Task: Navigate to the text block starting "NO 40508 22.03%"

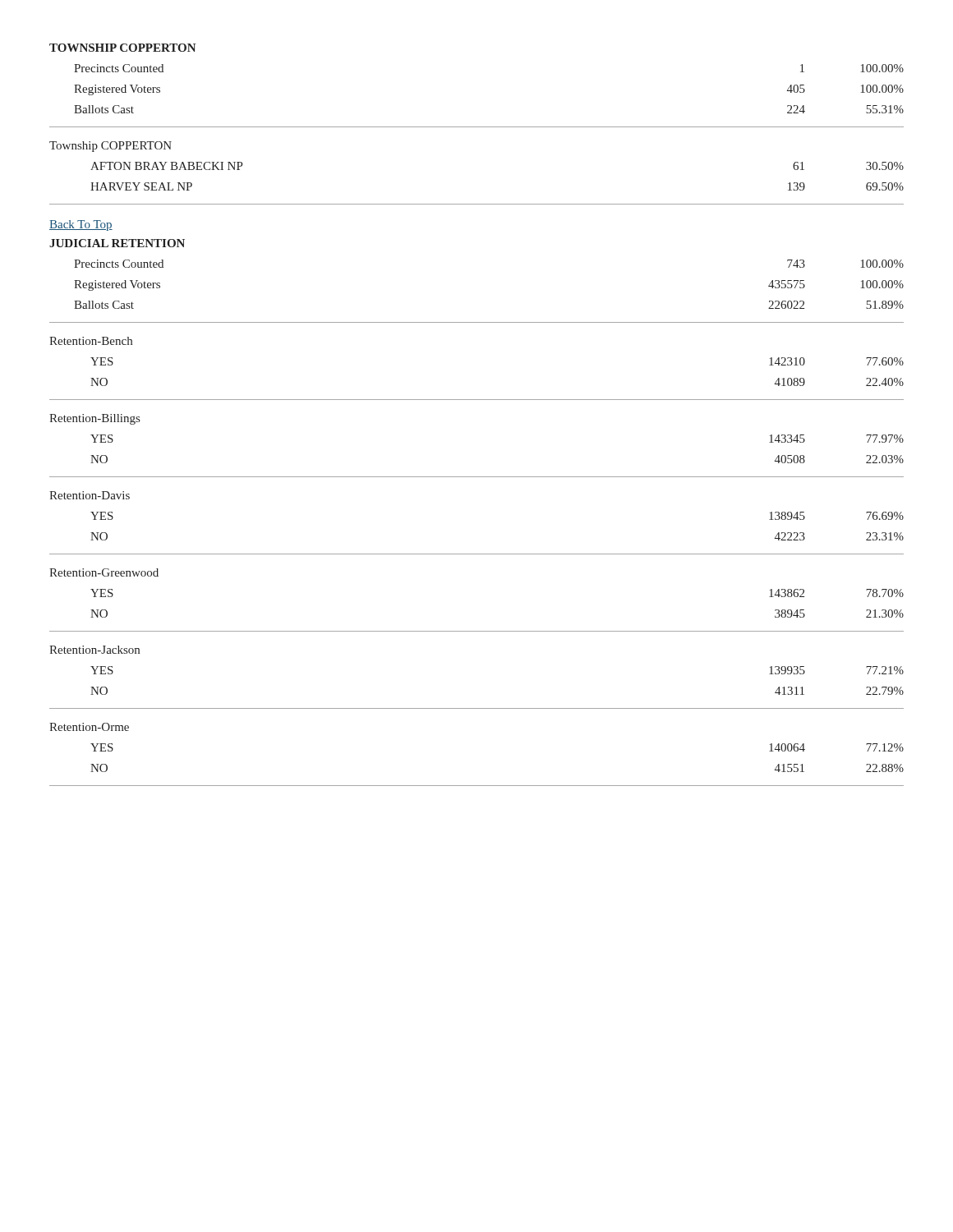Action: tap(98, 459)
